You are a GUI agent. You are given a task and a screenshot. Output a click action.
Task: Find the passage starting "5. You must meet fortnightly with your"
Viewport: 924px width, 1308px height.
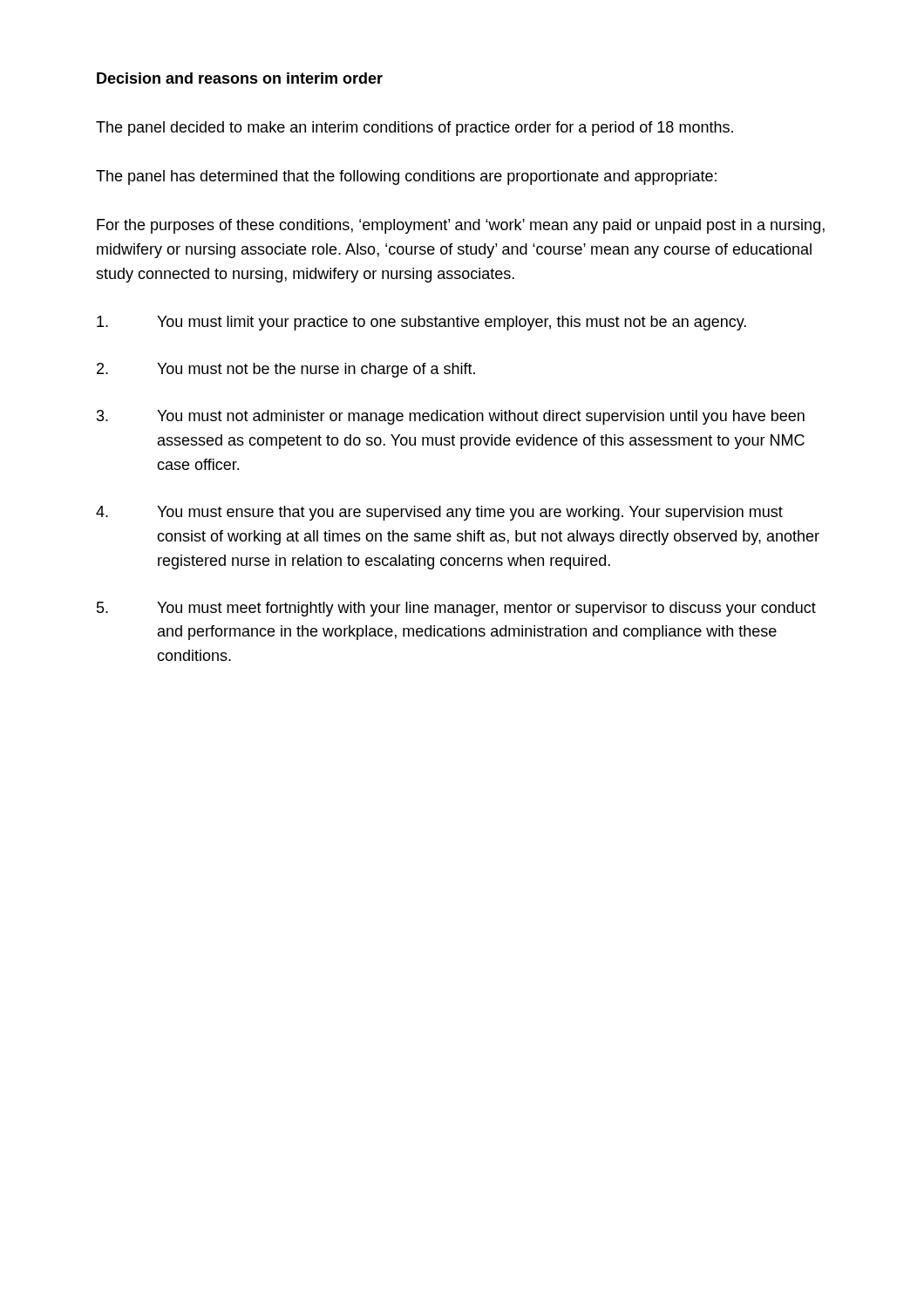click(x=462, y=633)
